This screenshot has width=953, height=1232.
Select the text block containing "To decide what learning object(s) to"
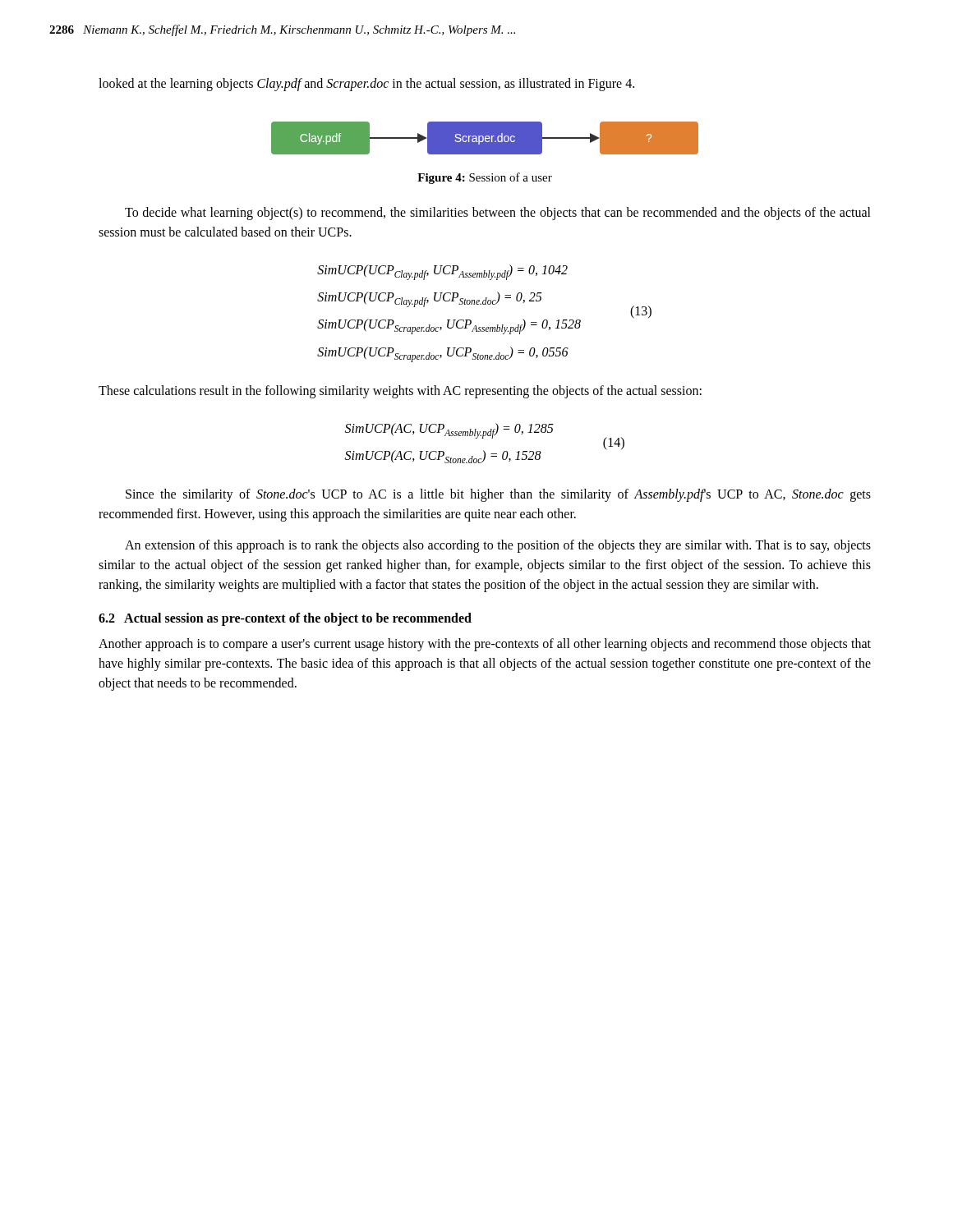[485, 223]
